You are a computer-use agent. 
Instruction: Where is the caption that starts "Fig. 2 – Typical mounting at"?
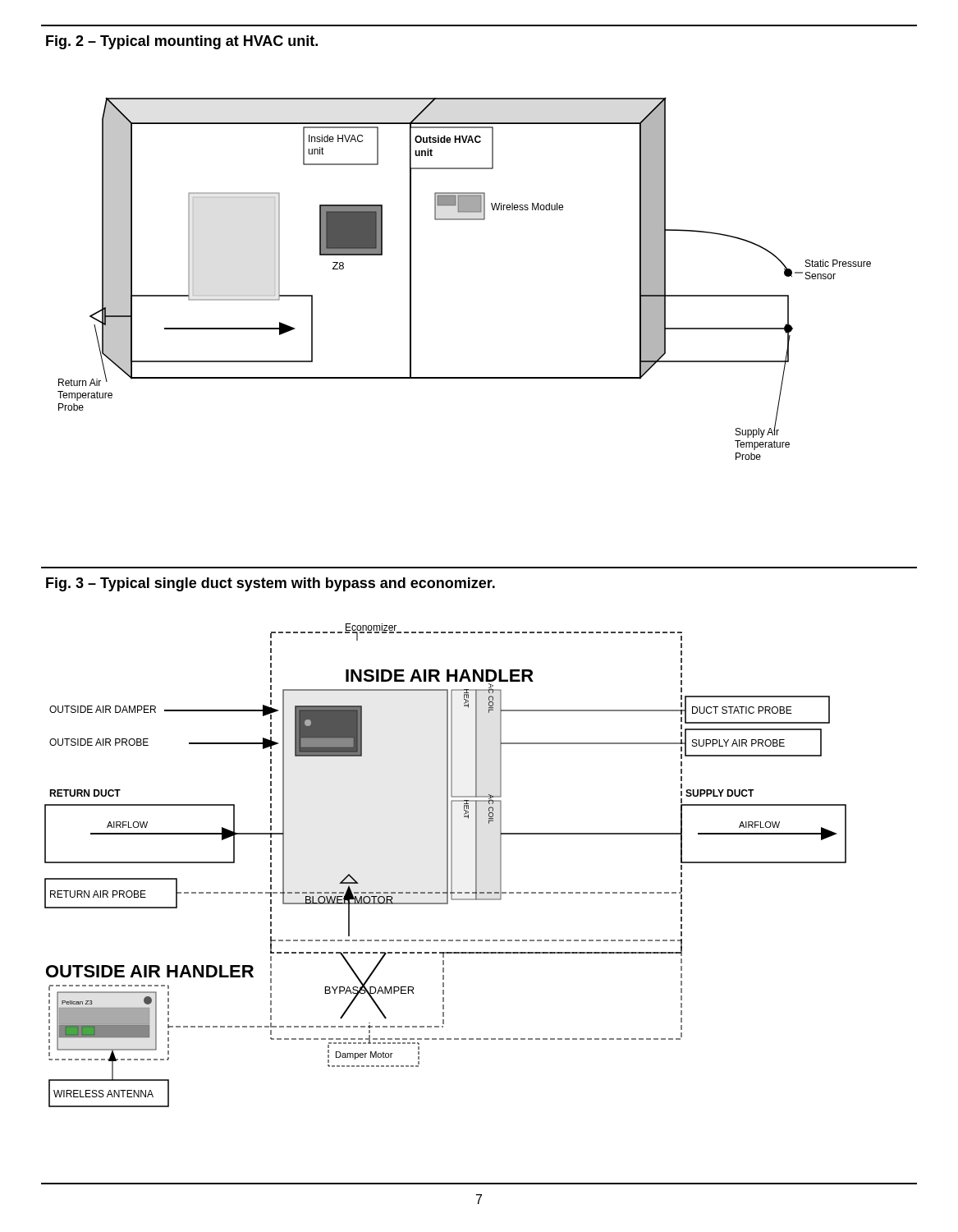click(x=182, y=41)
